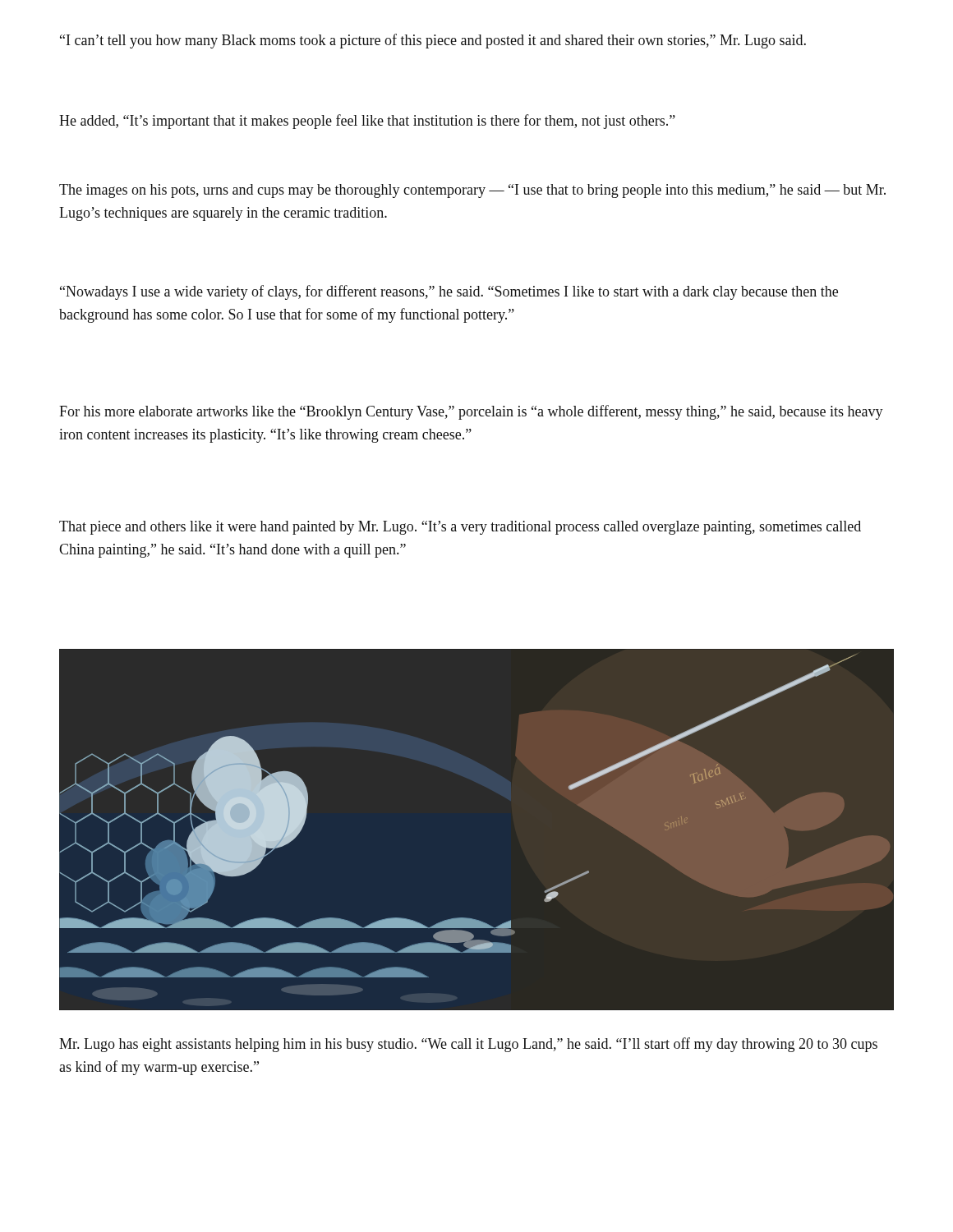Locate the text block containing "“Nowadays I use a wide variety of clays,"
953x1232 pixels.
click(x=476, y=304)
